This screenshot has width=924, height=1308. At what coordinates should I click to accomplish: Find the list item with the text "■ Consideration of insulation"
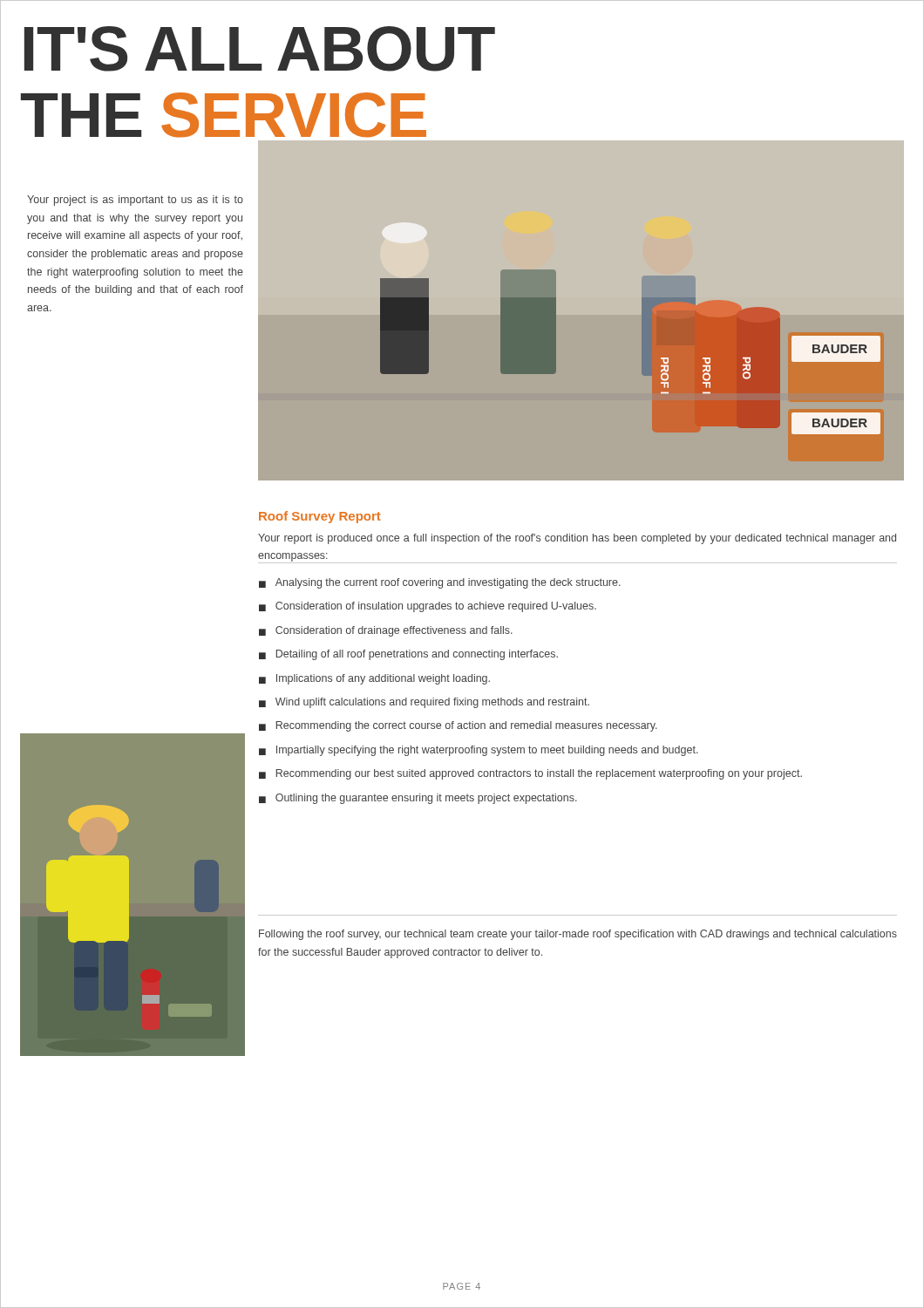coord(578,608)
